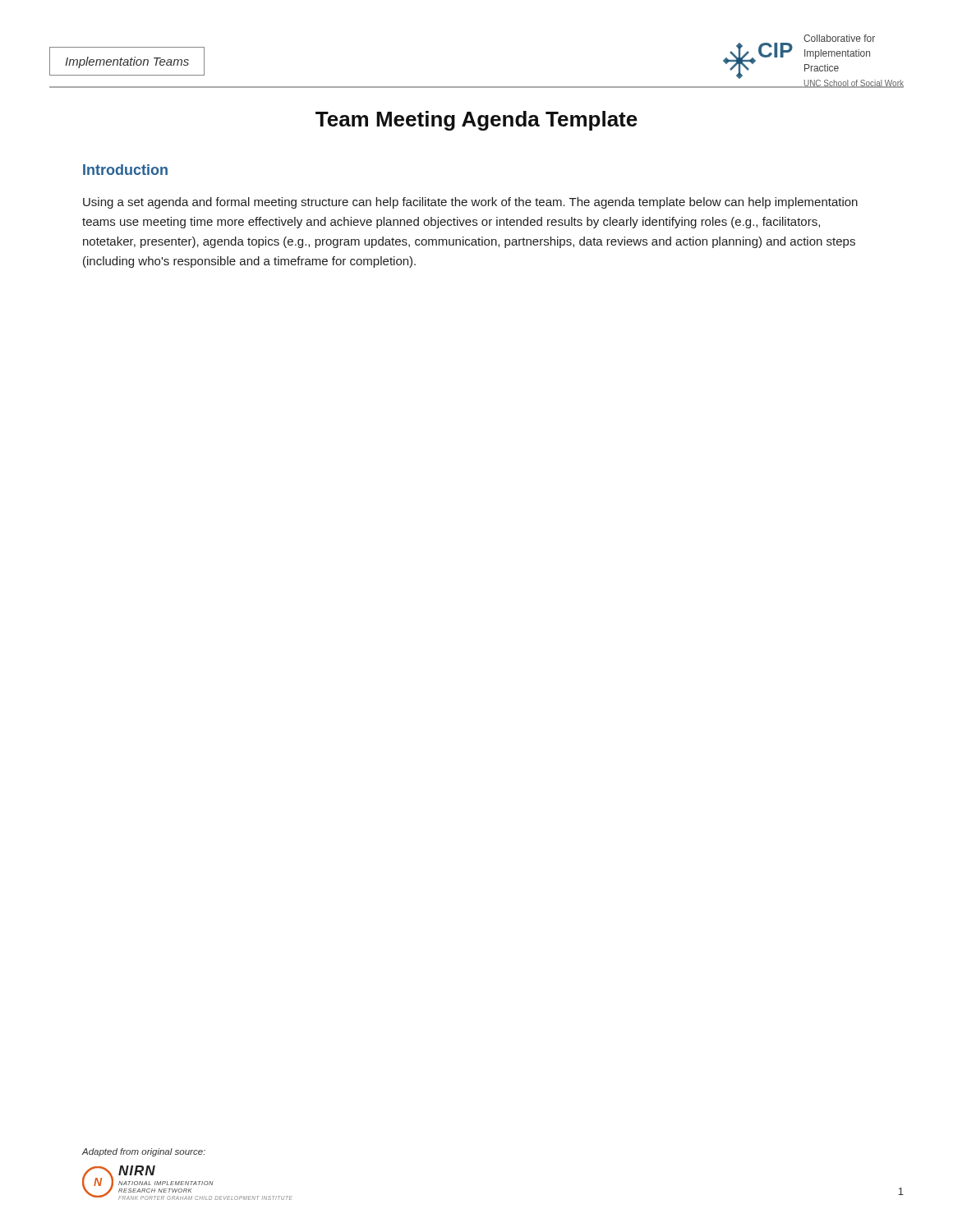Click on the text block containing "Using a set agenda"
Image resolution: width=953 pixels, height=1232 pixels.
(x=470, y=231)
